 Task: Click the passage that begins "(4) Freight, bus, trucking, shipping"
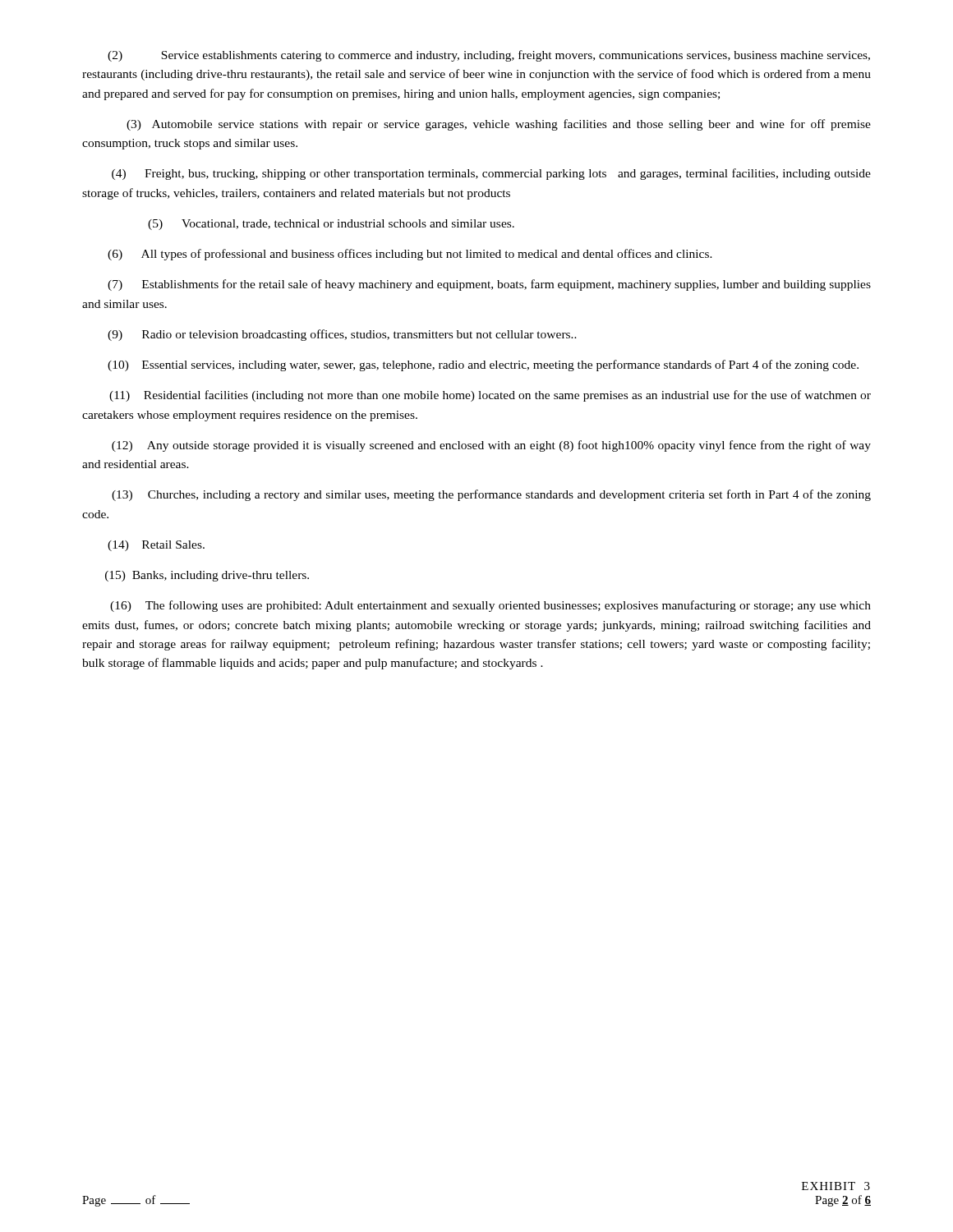click(476, 183)
